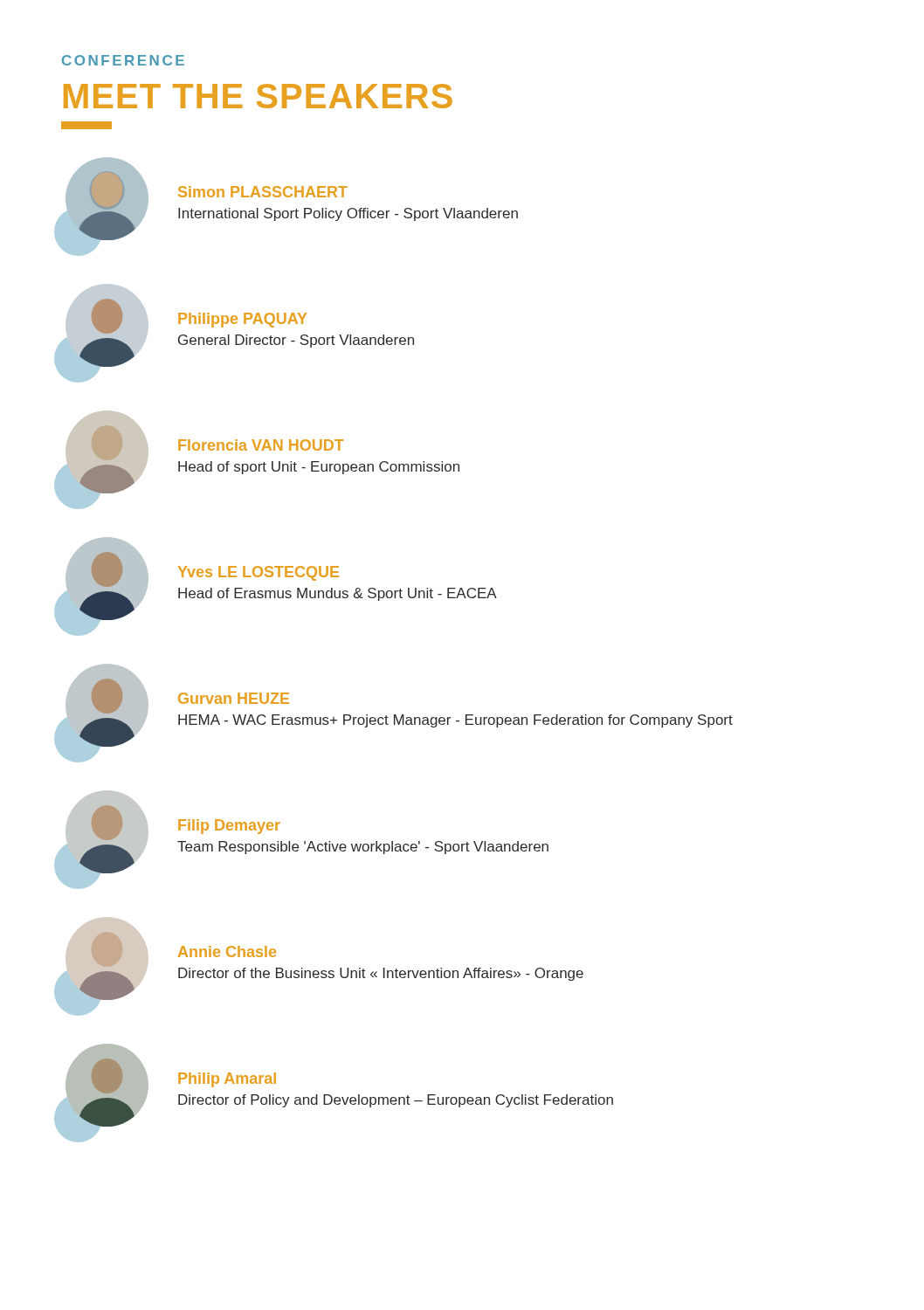
Task: Find the list item with the text "Yves LE LOSTECQUE Head of Erasmus"
Action: coord(279,583)
